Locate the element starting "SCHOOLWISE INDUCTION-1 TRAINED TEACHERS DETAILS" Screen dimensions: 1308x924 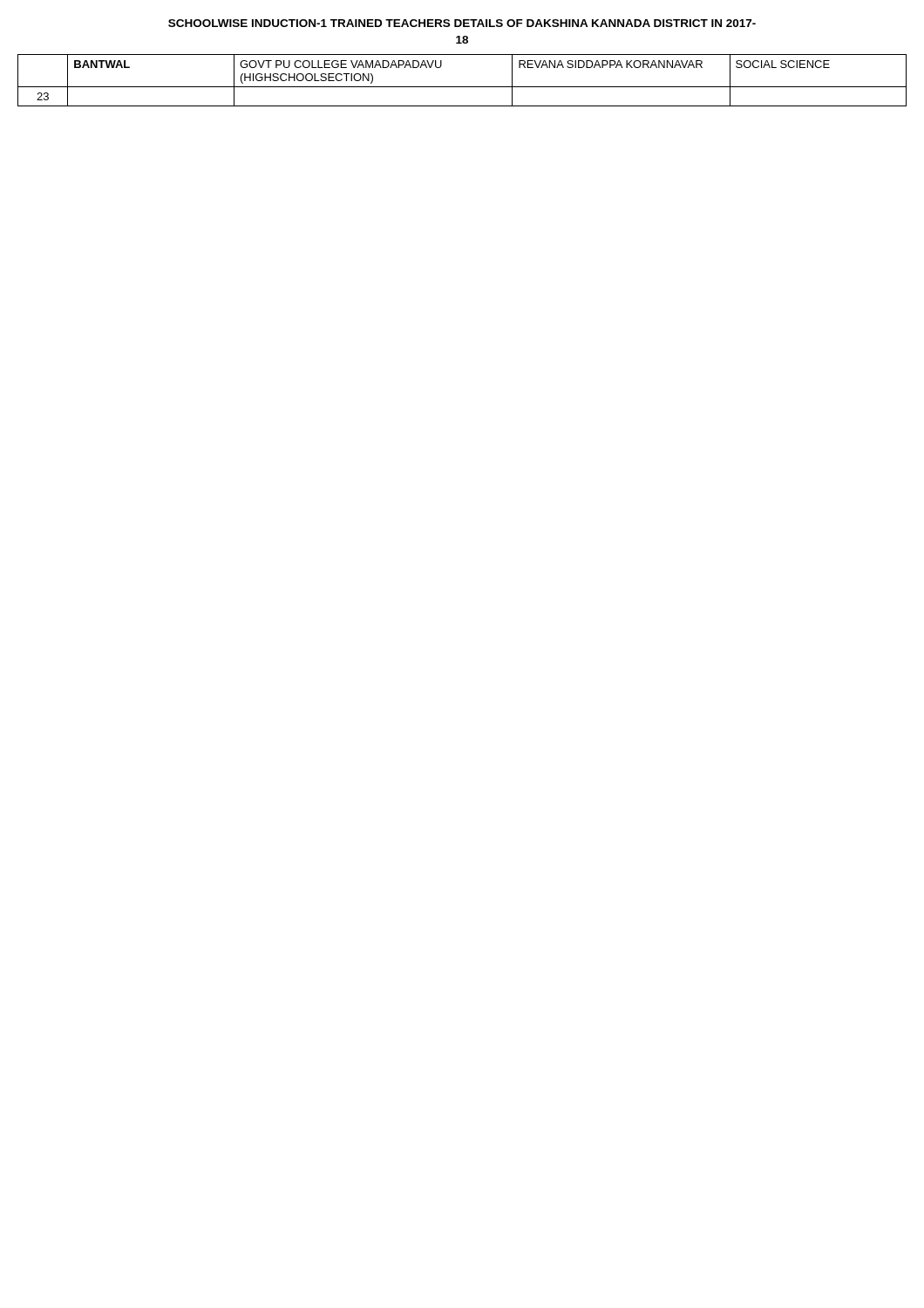(462, 31)
